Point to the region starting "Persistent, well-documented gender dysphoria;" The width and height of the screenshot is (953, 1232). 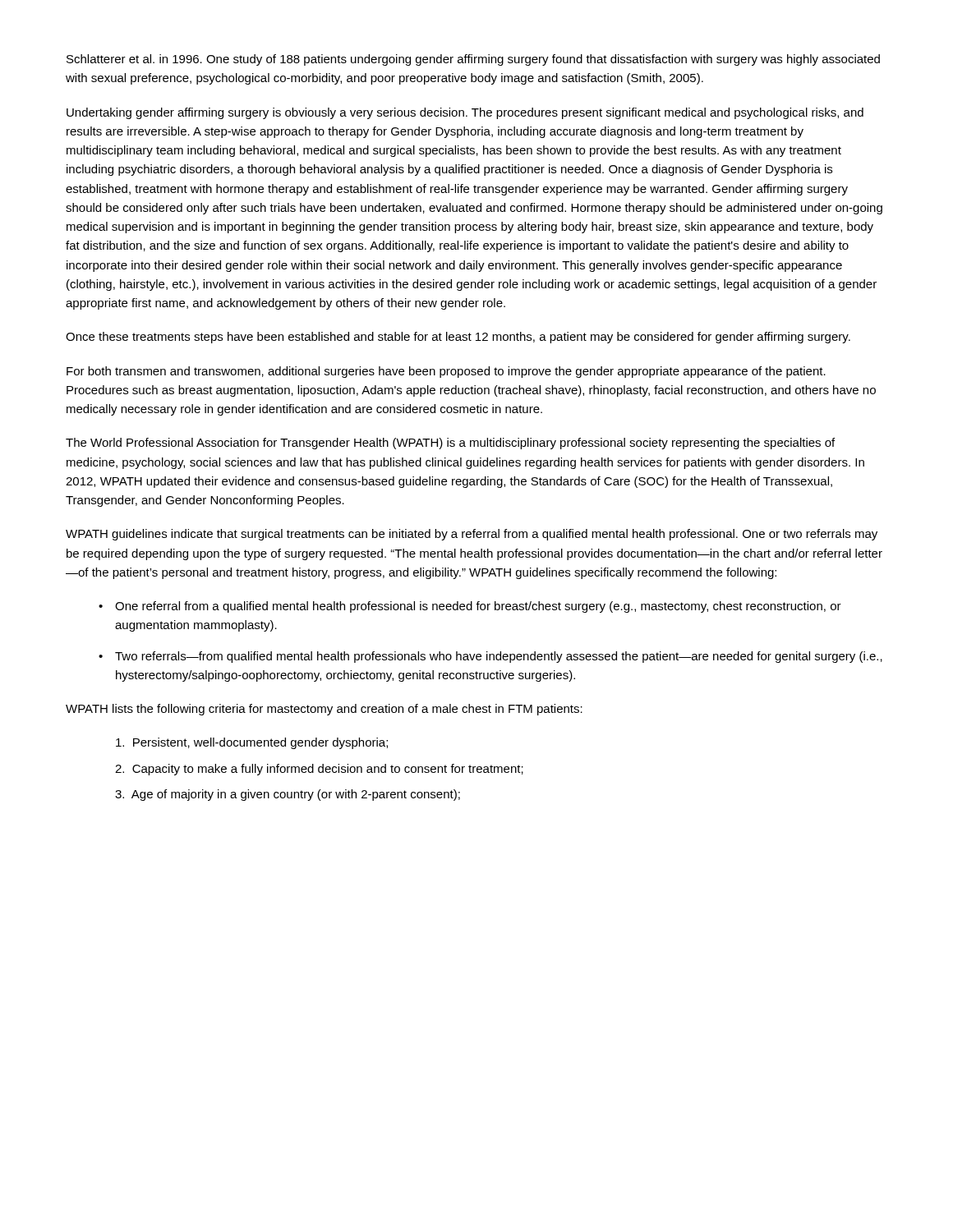click(252, 742)
